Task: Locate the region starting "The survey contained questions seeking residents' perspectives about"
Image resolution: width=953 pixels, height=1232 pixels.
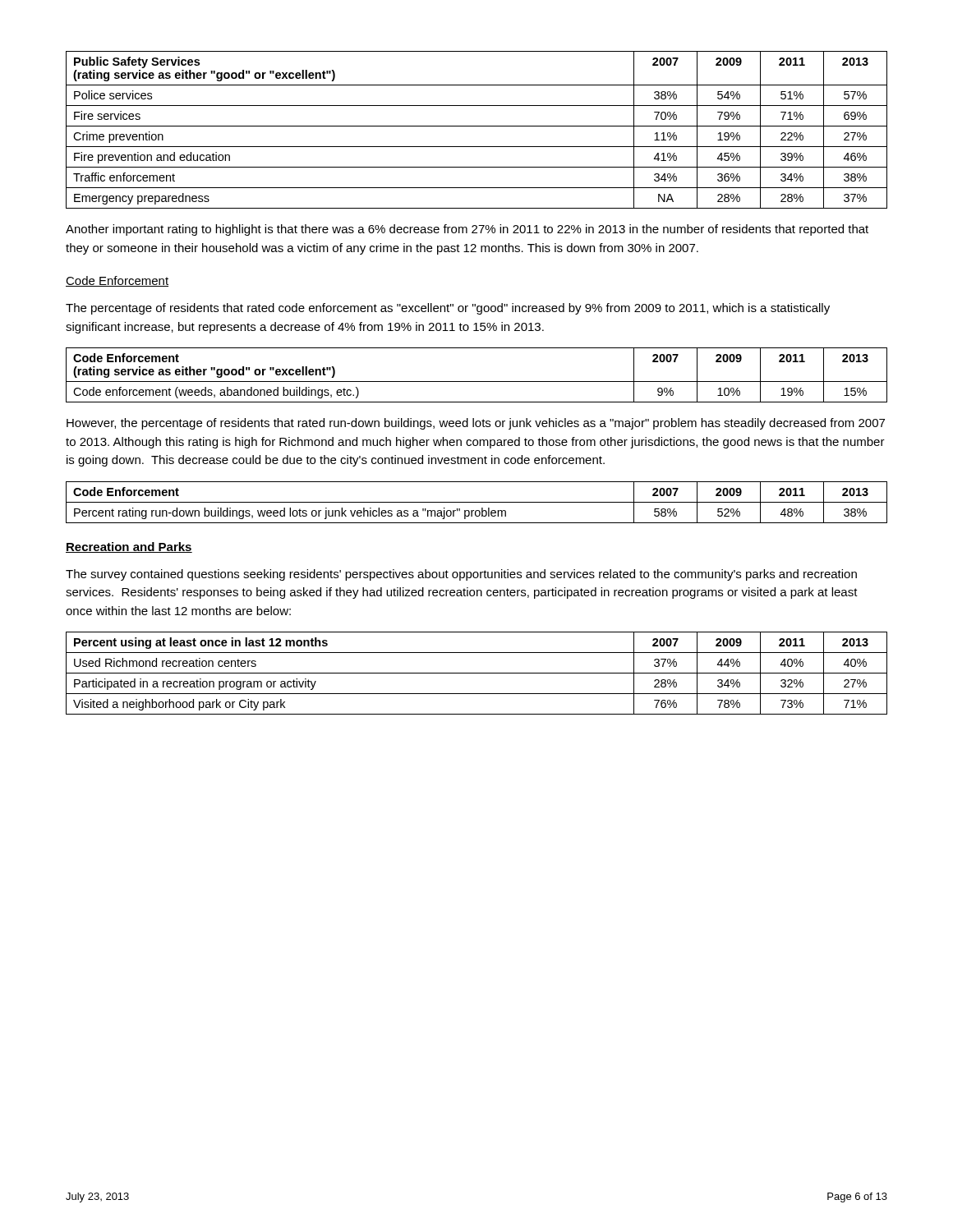Action: coord(462,592)
